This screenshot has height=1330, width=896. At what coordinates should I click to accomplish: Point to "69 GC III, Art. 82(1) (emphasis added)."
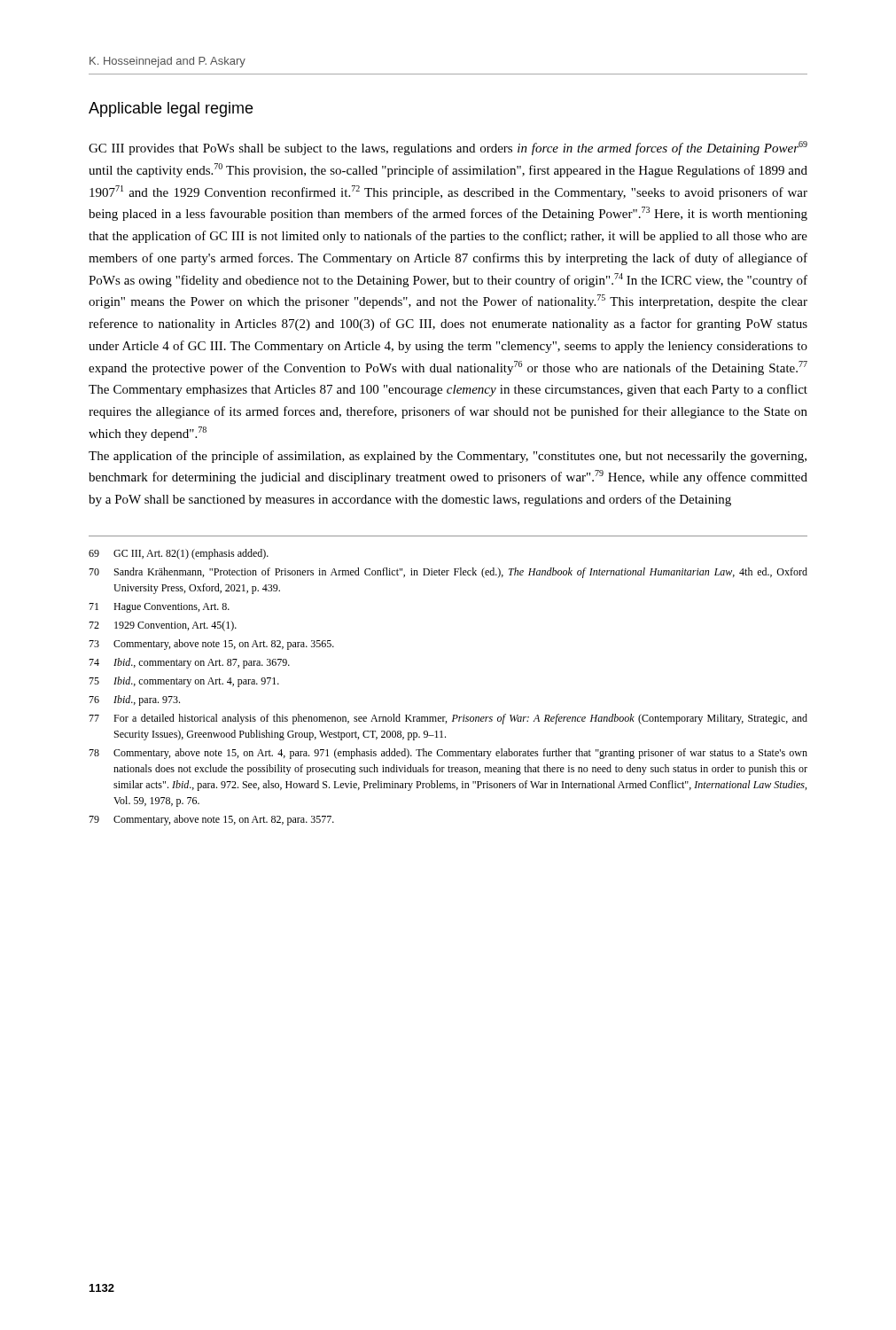click(179, 554)
